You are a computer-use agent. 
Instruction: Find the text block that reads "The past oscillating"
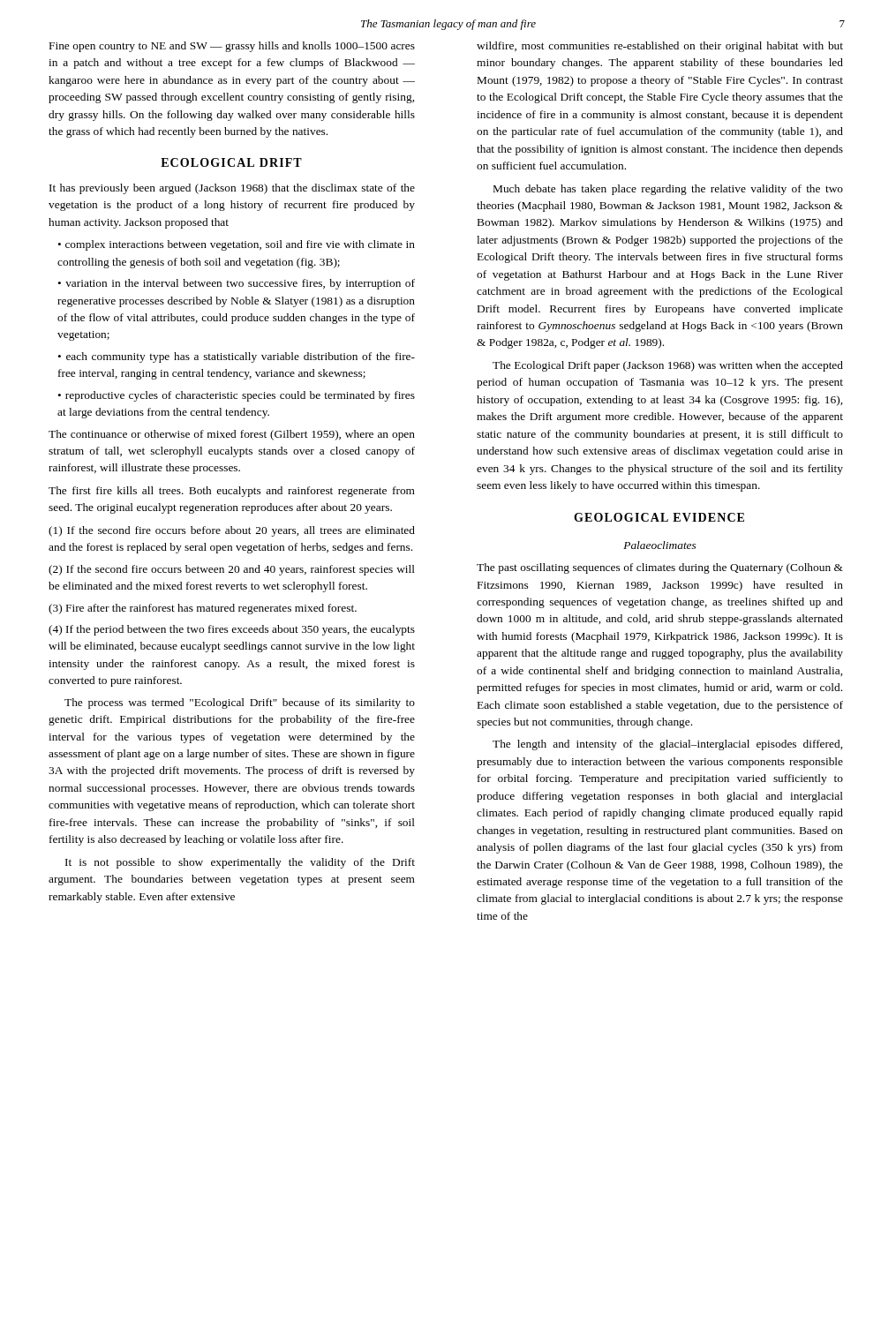[x=660, y=742]
